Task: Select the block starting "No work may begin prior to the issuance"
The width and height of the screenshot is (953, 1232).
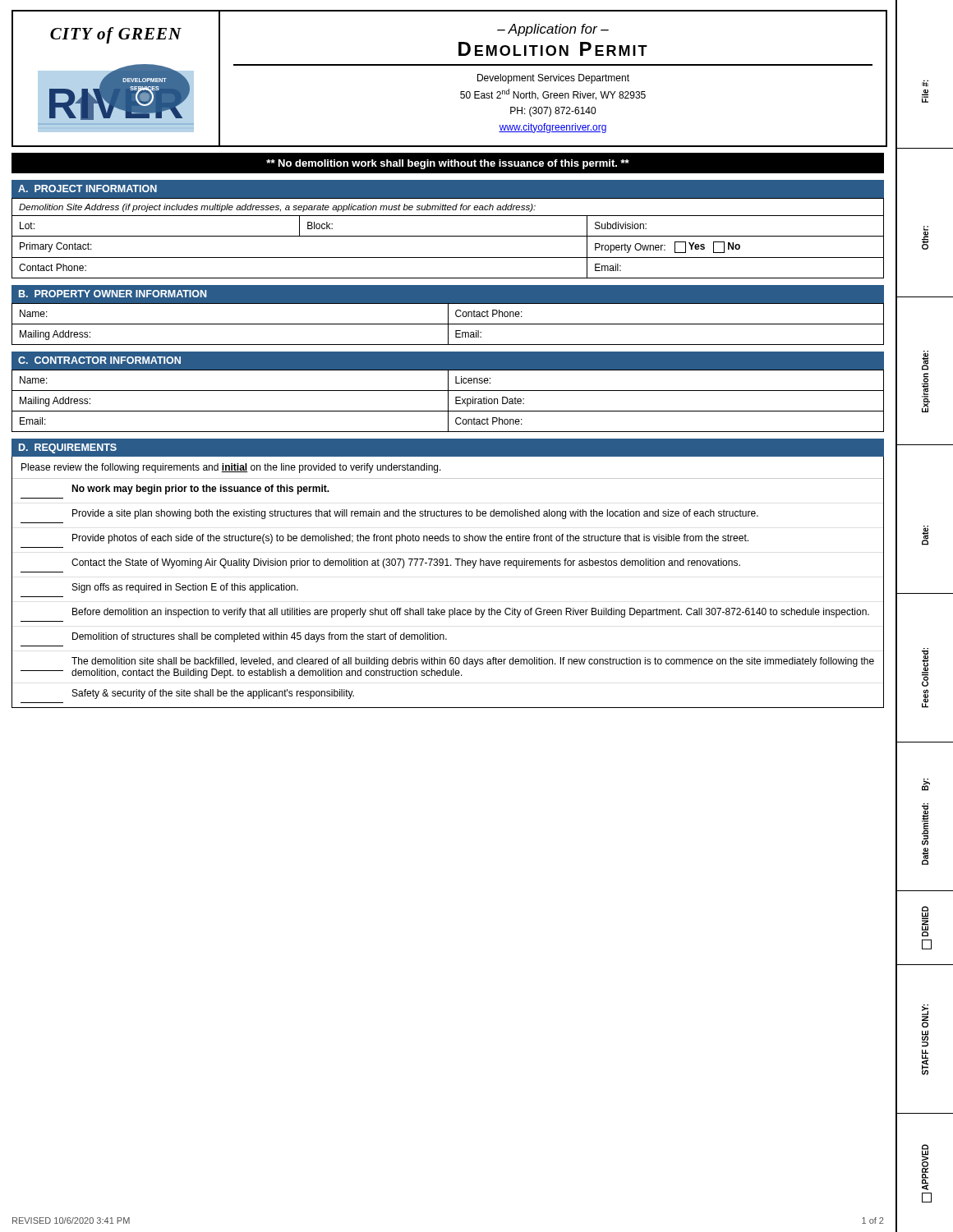Action: (x=175, y=490)
